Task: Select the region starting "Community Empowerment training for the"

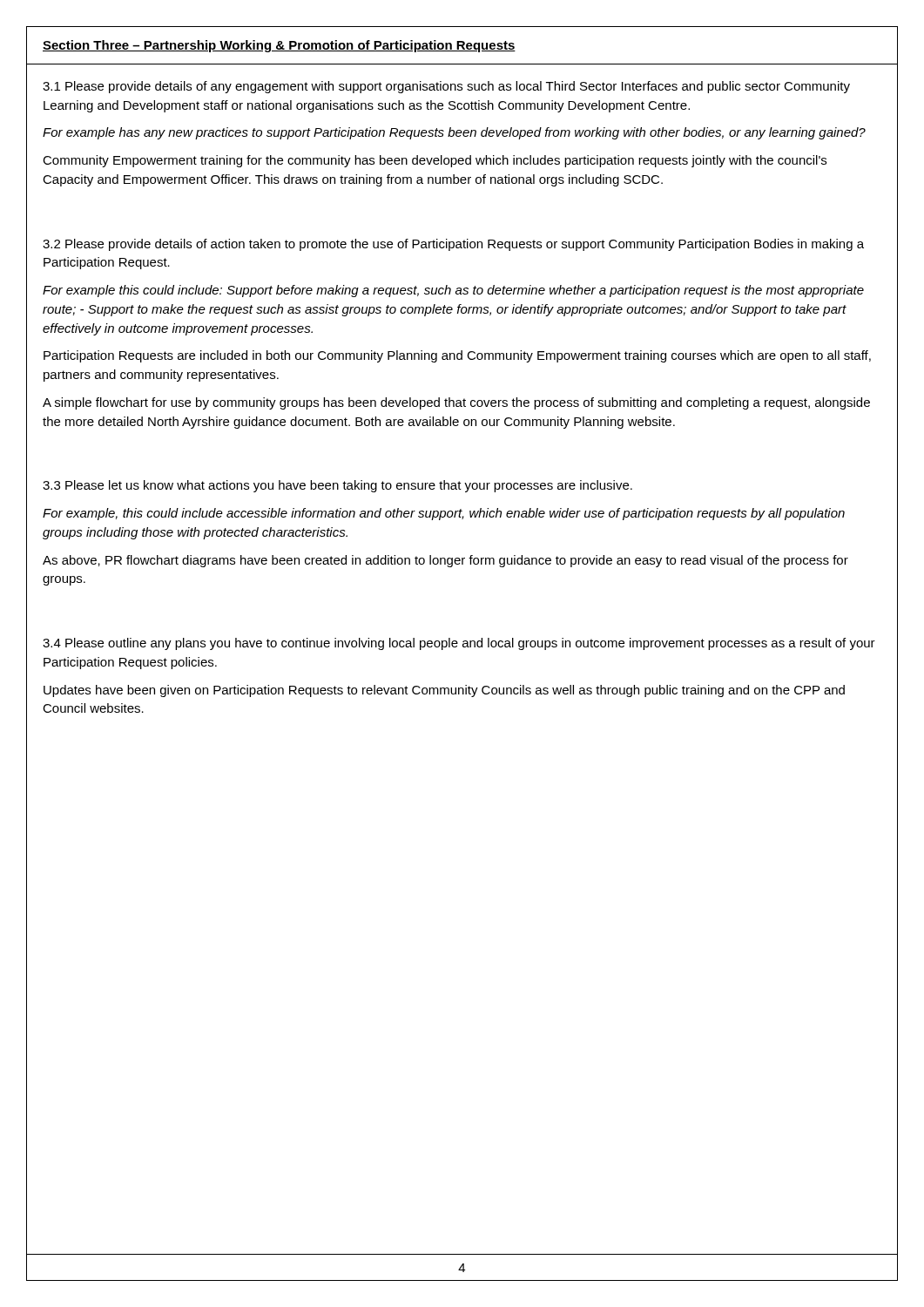Action: tap(462, 170)
